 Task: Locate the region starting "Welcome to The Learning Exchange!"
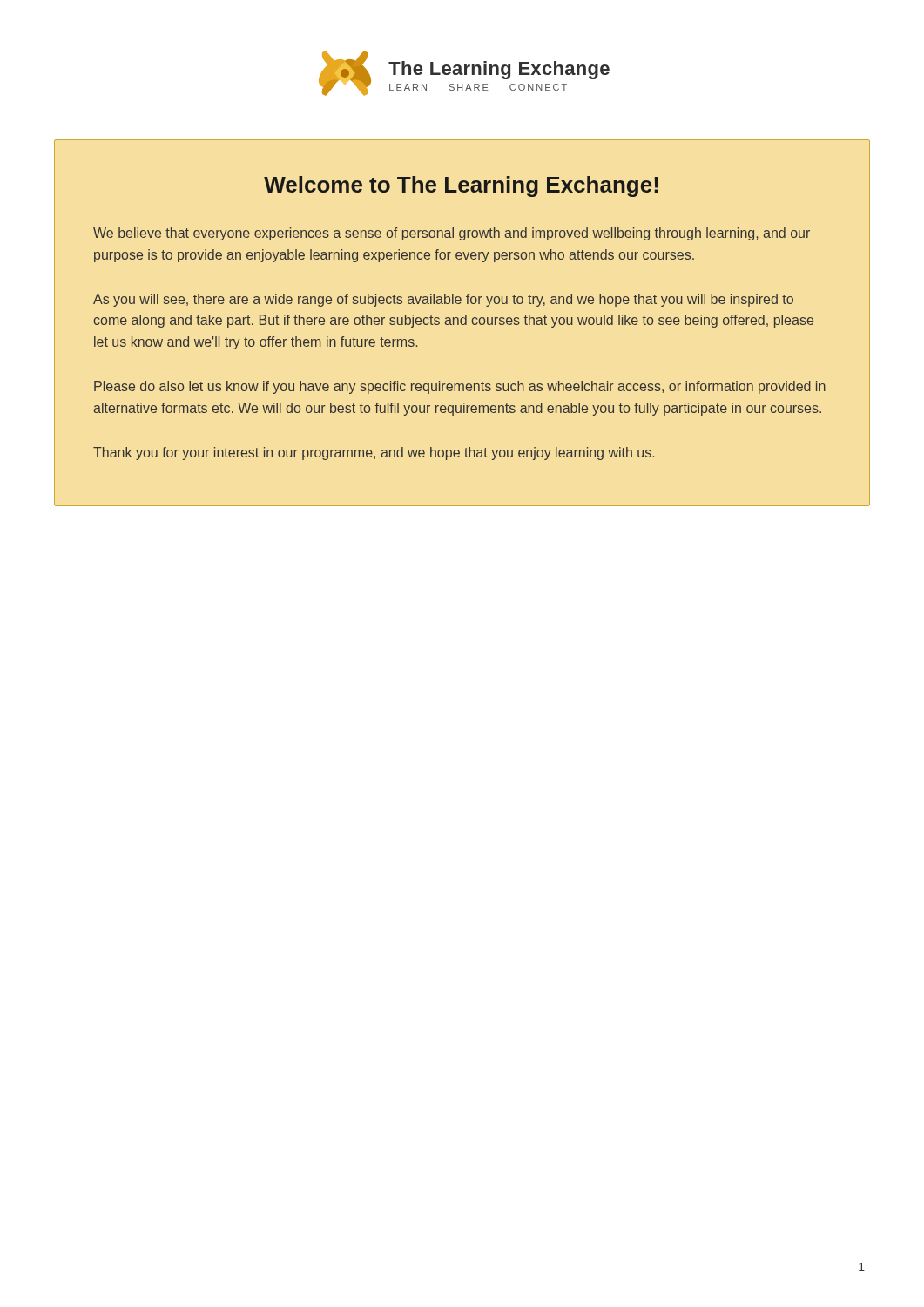click(462, 185)
